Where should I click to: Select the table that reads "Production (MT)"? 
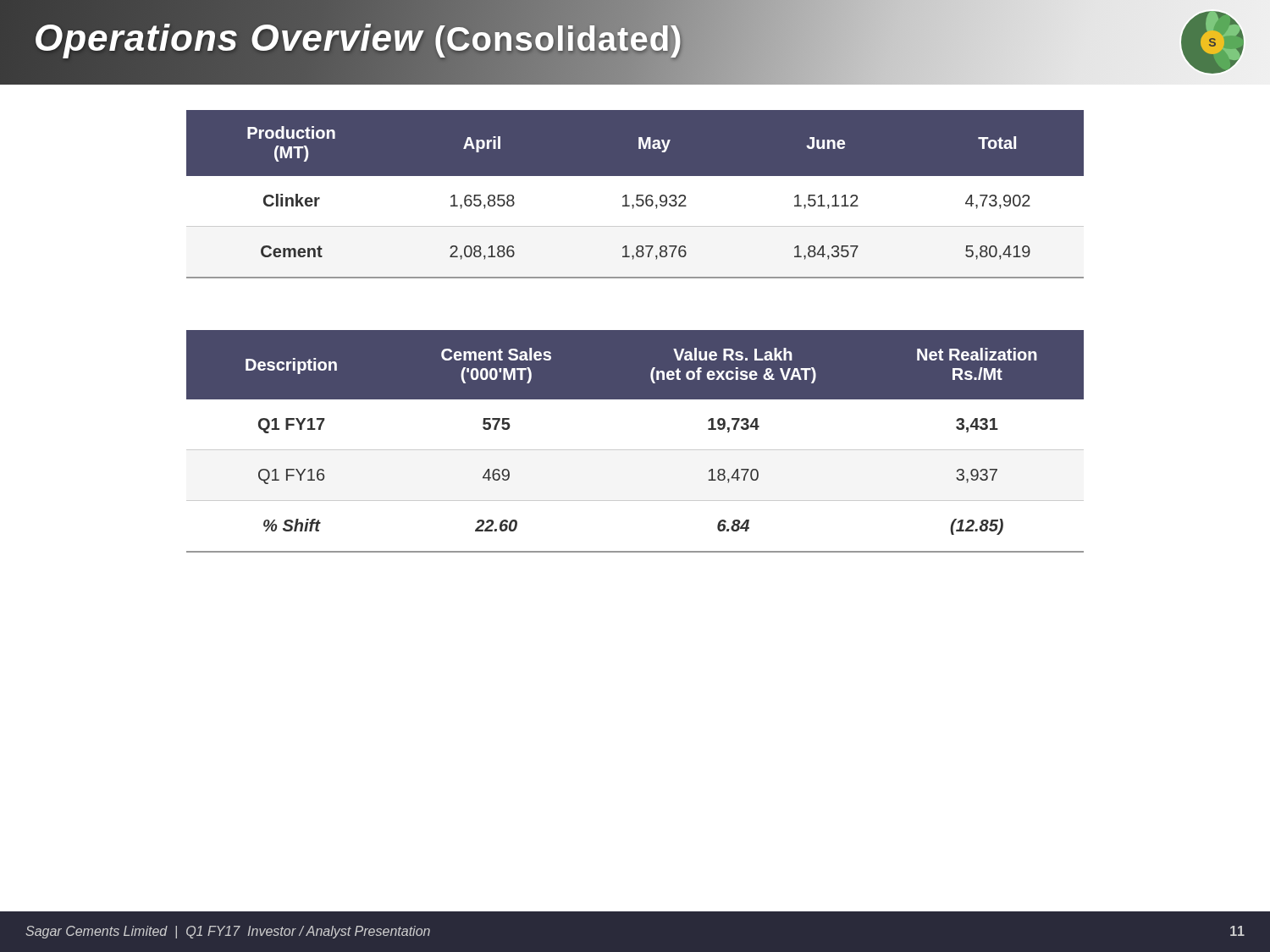(x=635, y=194)
